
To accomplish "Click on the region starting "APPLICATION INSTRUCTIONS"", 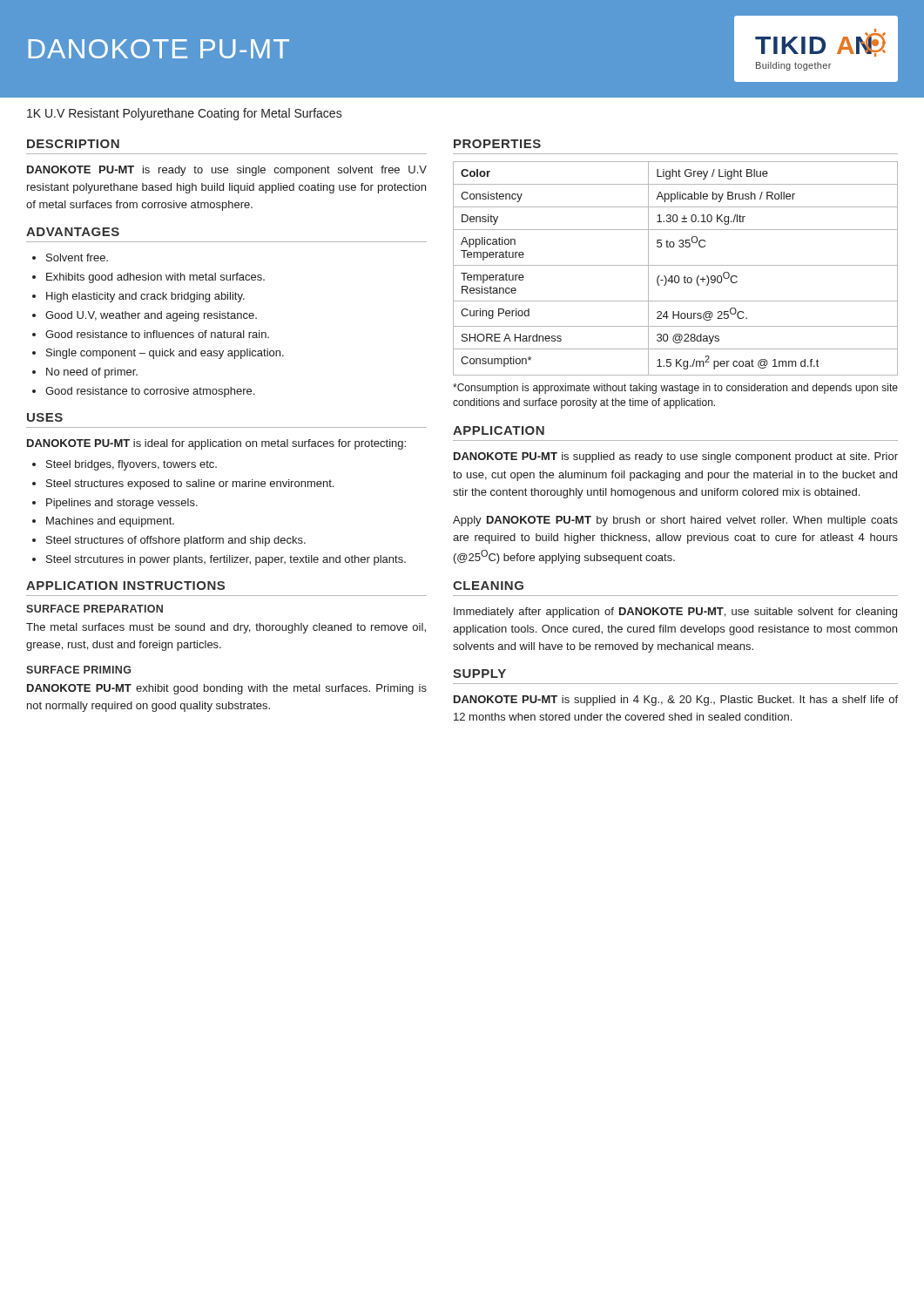I will (126, 585).
